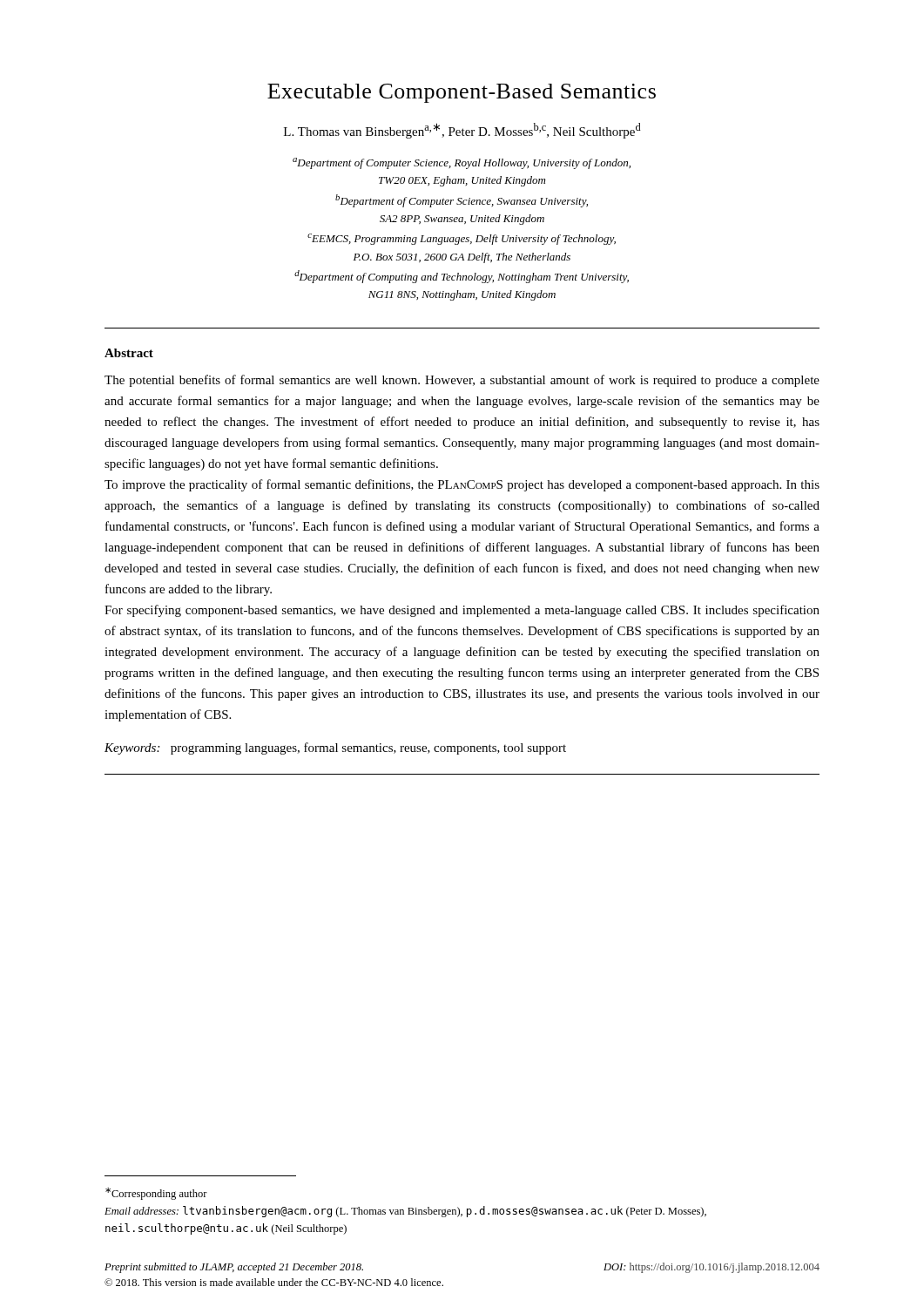The image size is (924, 1307).
Task: Click on the text block that reads "aDepartment of Computer Science,"
Action: tap(462, 227)
